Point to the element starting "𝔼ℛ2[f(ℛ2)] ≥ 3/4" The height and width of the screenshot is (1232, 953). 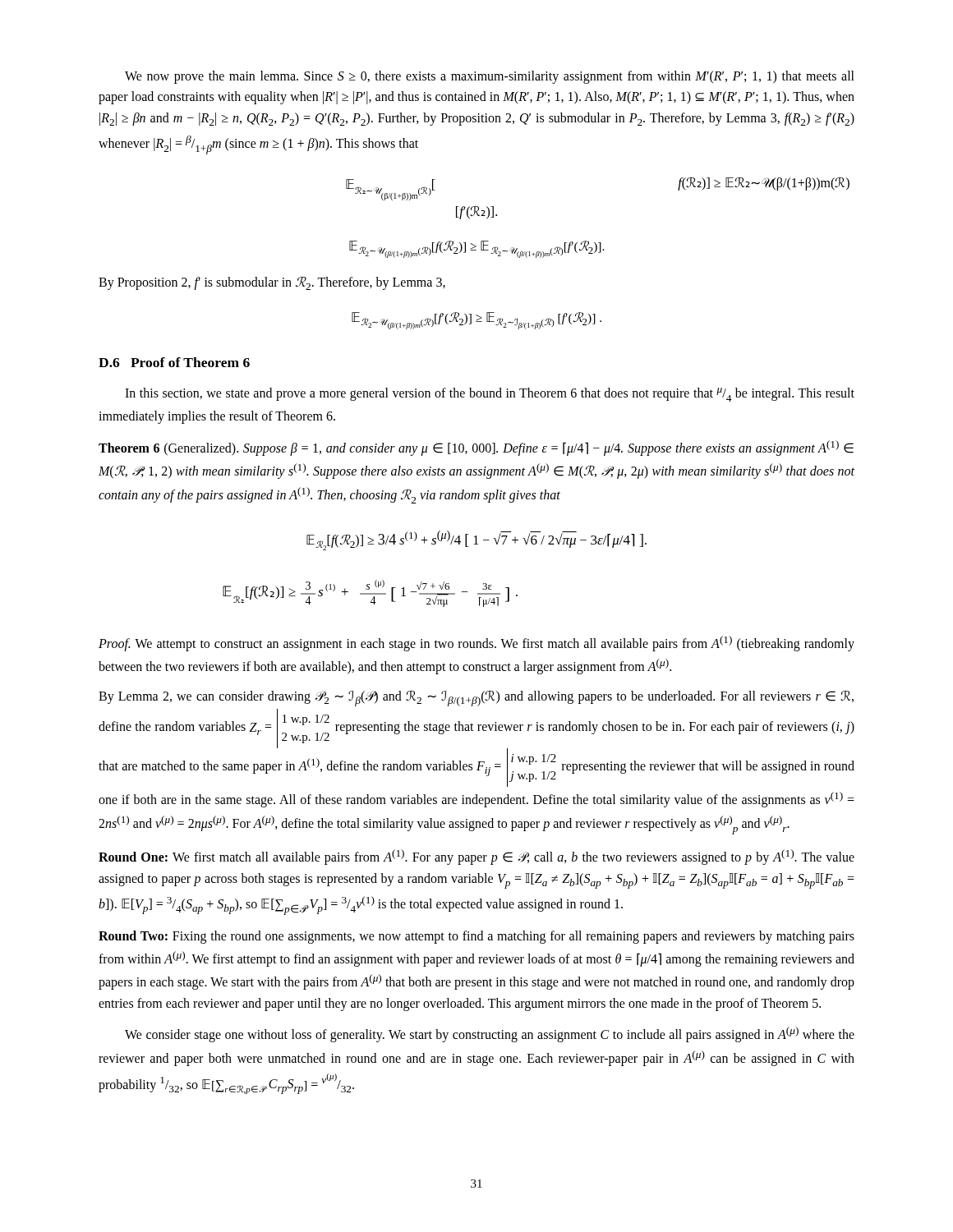click(476, 540)
